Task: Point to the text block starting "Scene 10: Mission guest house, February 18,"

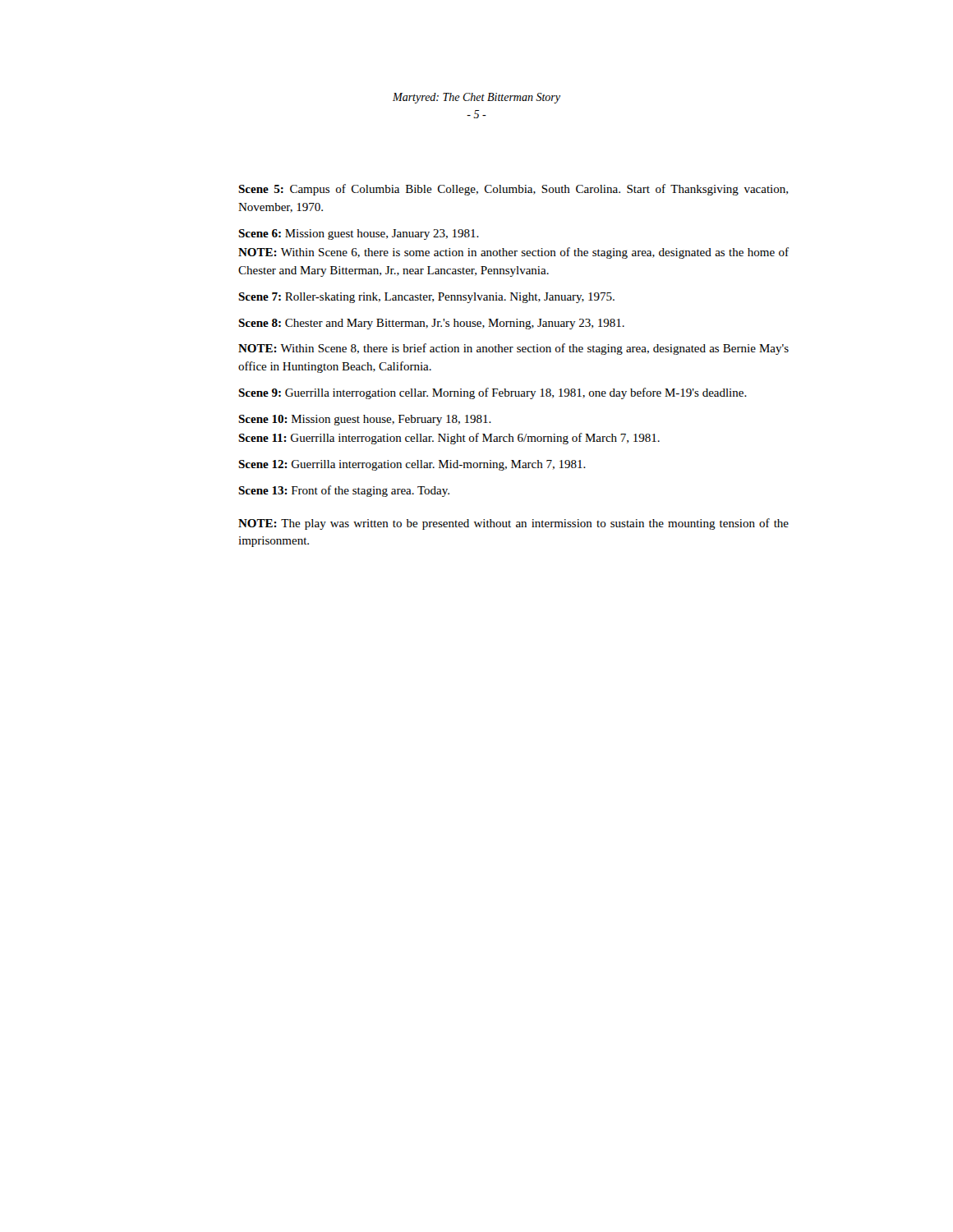Action: click(365, 418)
